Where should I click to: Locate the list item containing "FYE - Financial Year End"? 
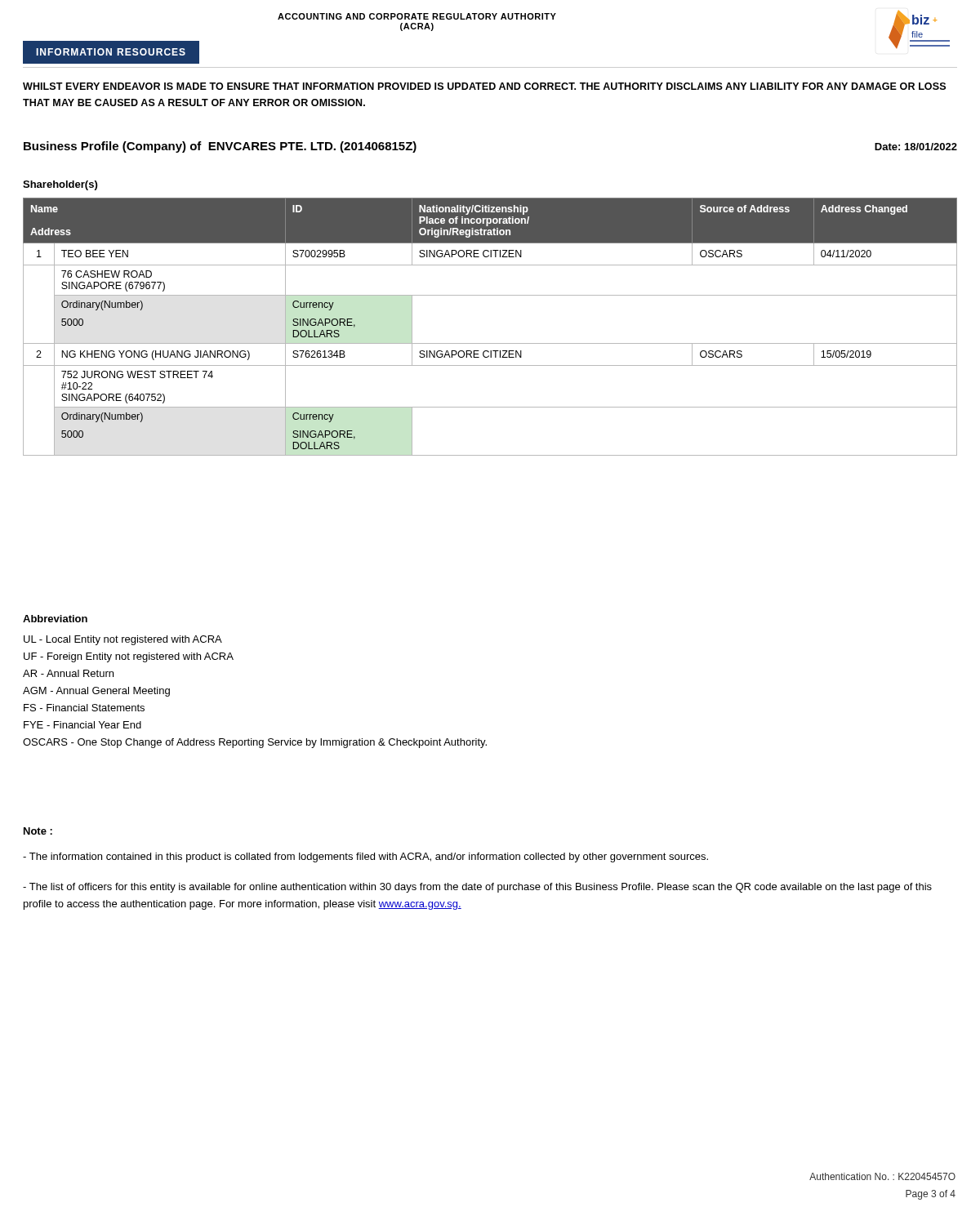(x=82, y=725)
